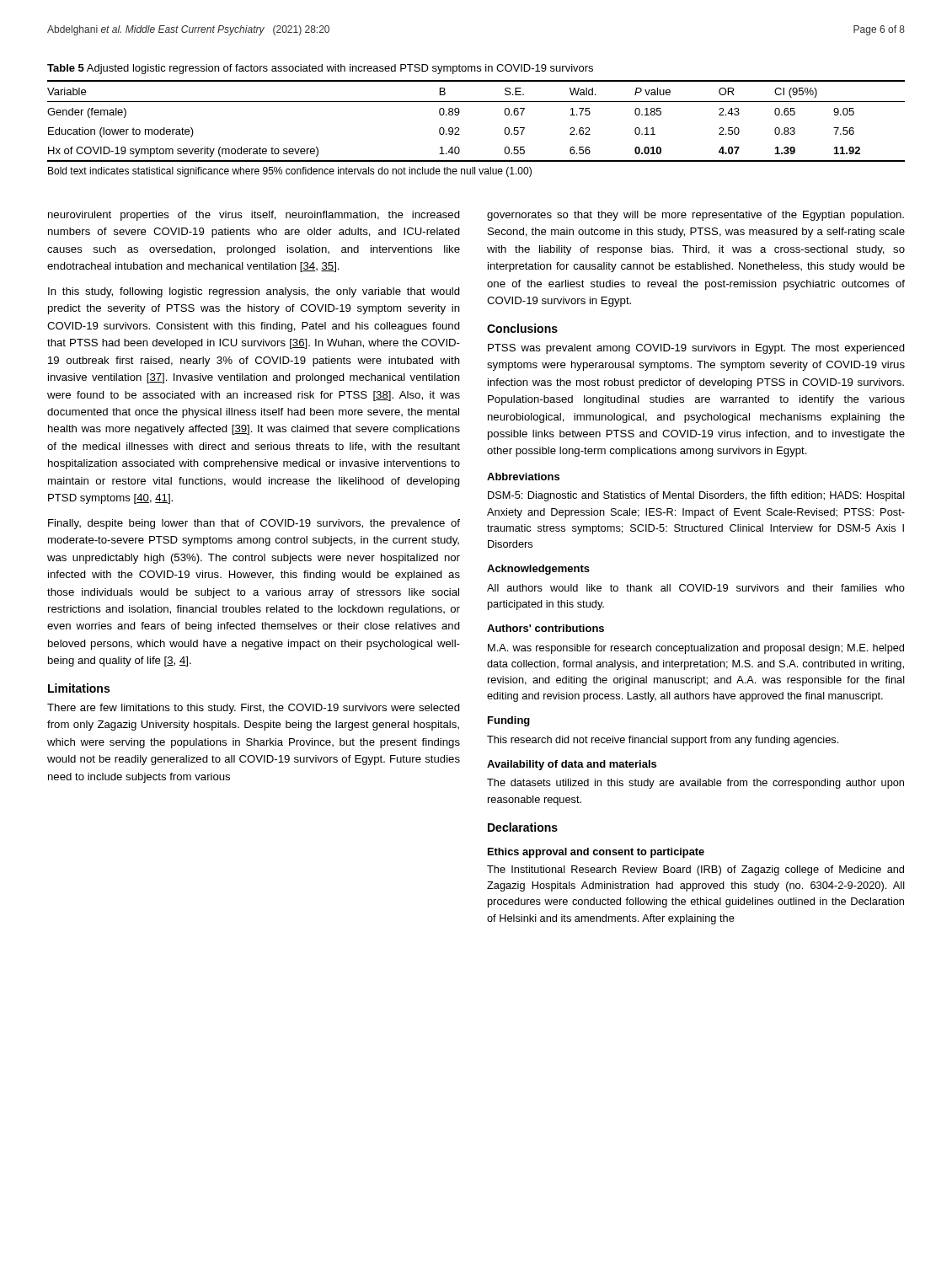Where is the passage that starts "neurovirulent properties of the virus"?
952x1264 pixels.
[254, 438]
